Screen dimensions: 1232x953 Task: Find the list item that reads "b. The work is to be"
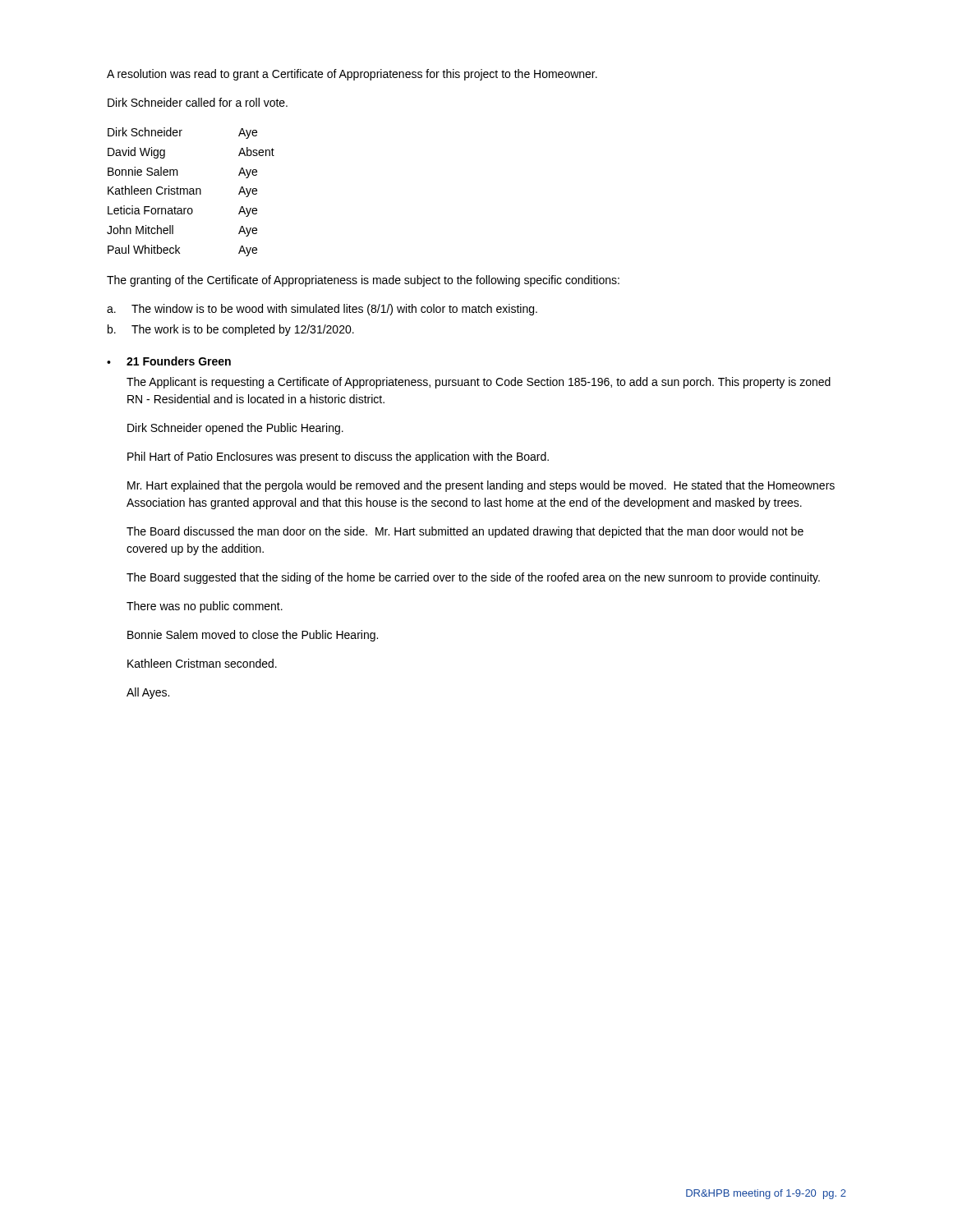(231, 329)
